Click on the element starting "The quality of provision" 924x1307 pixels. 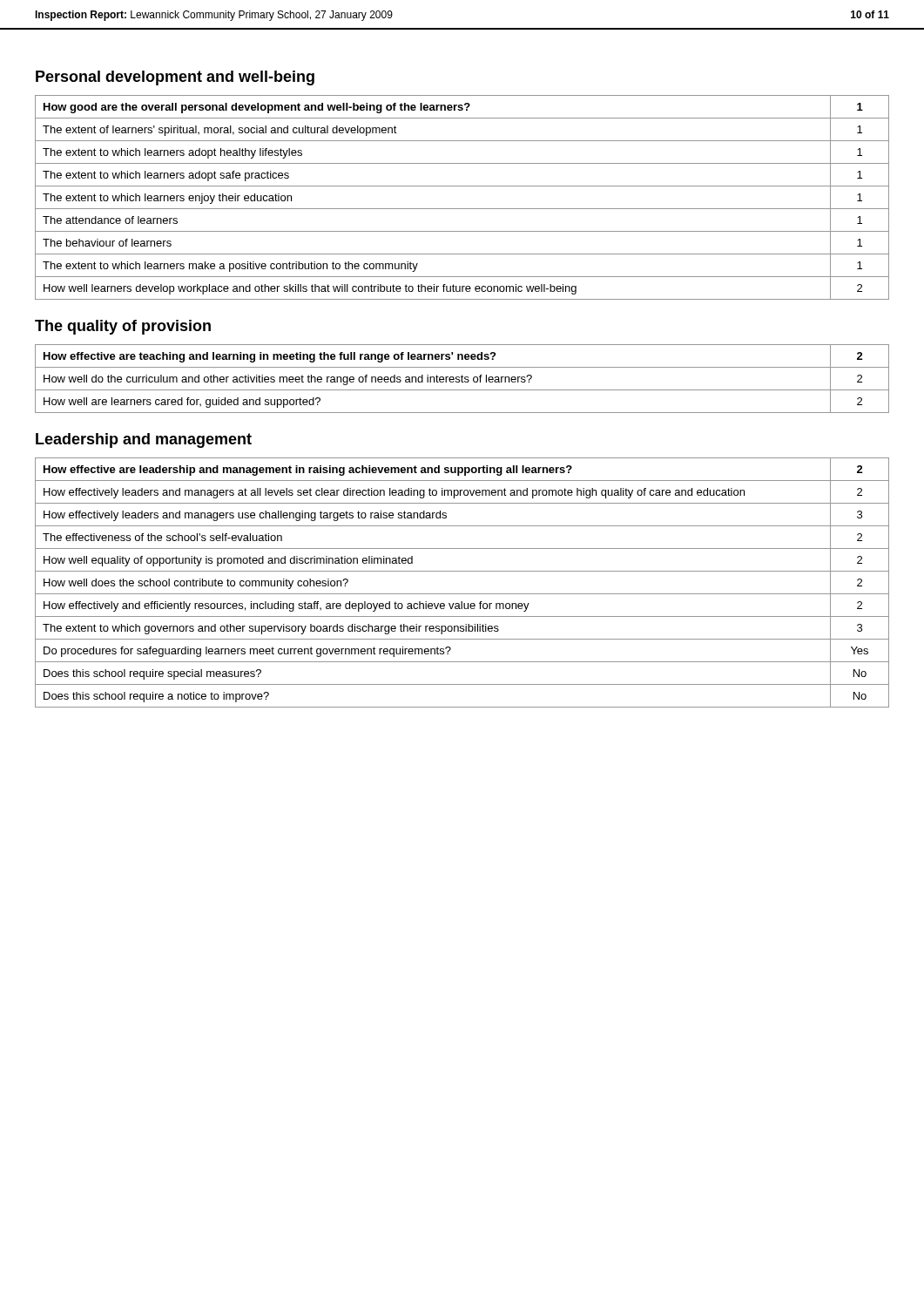123,326
